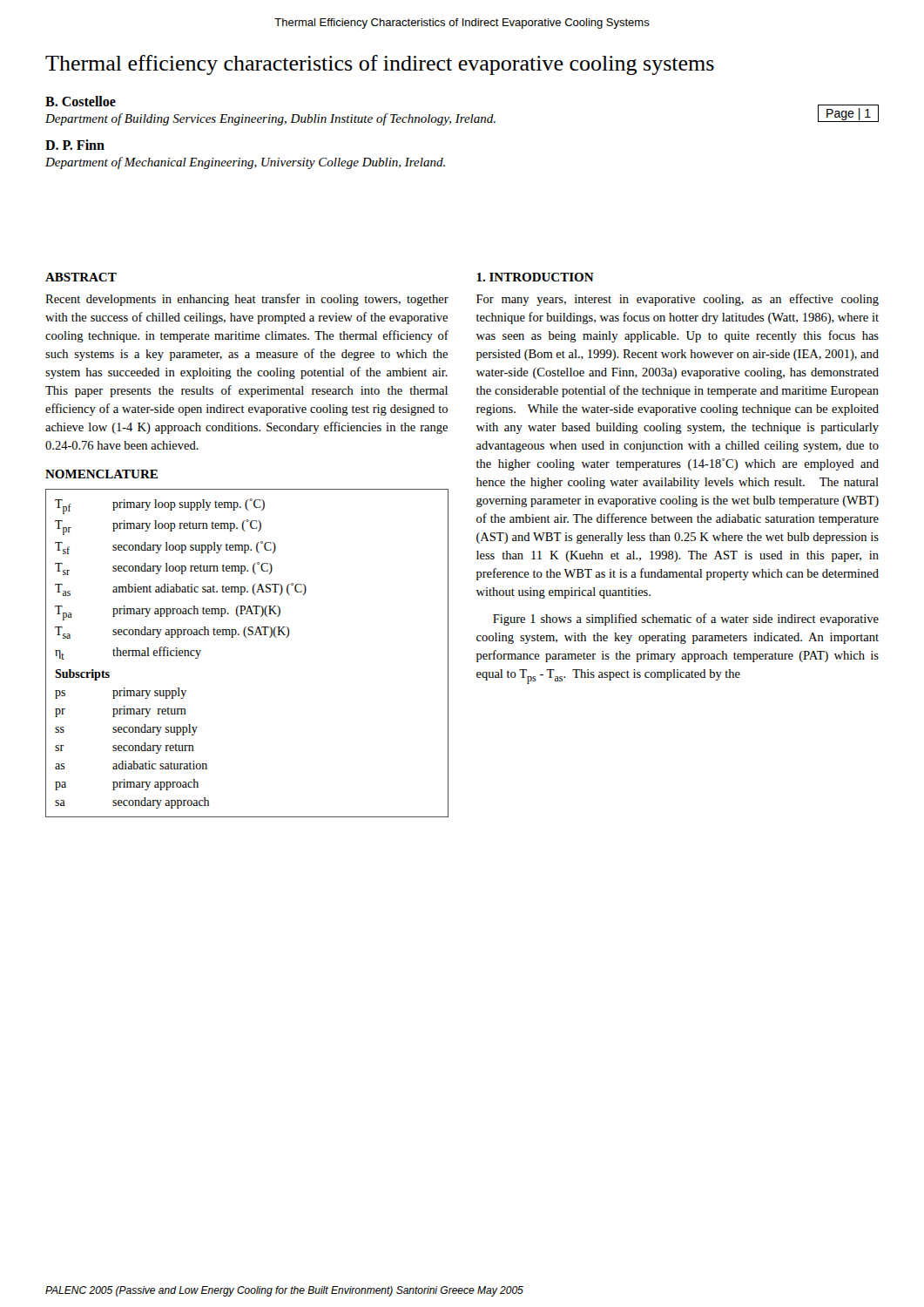Viewport: 924px width, 1307px height.
Task: Locate the text that says "D. P. Finn"
Action: [75, 145]
